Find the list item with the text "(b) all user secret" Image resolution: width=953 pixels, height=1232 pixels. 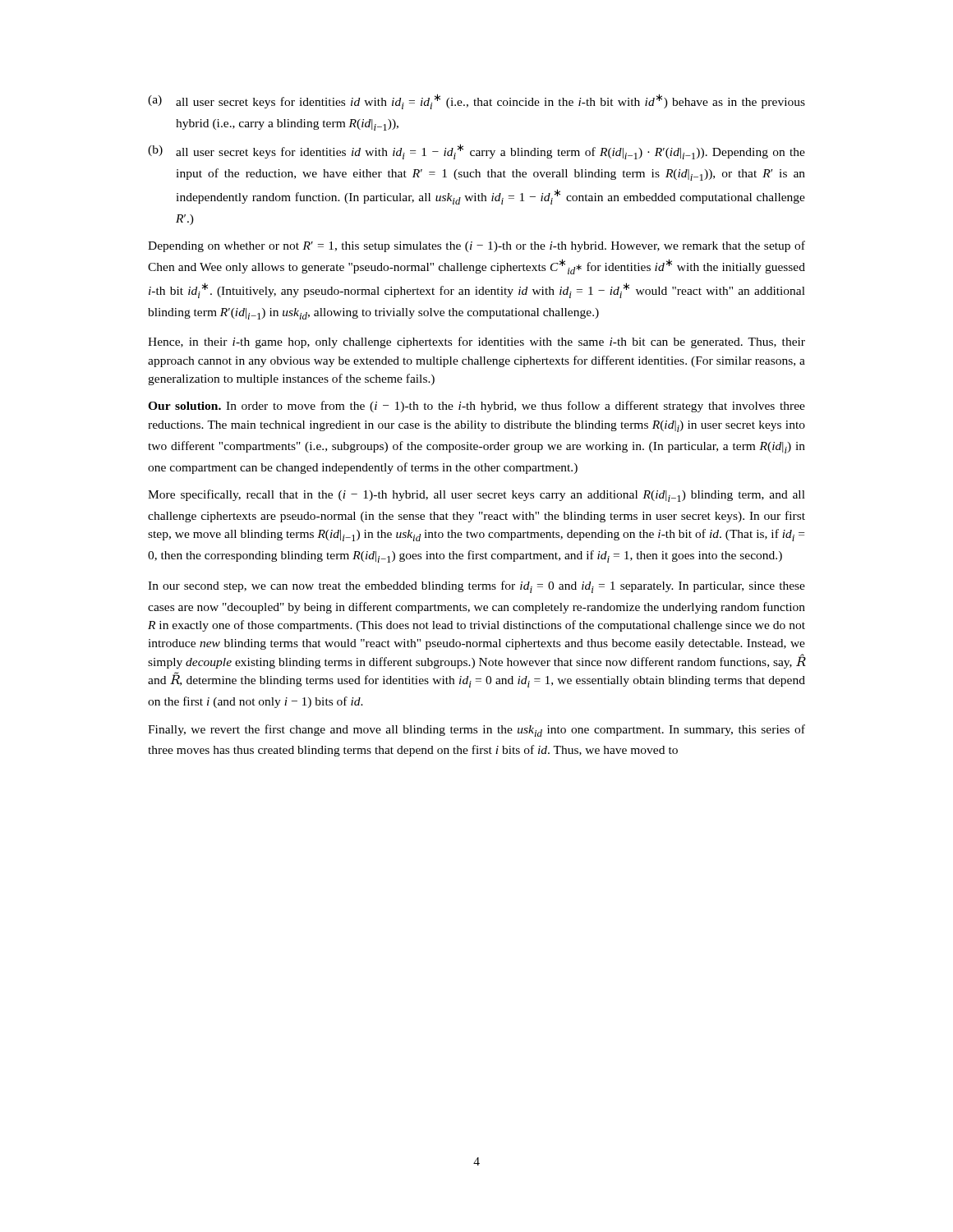pos(476,184)
